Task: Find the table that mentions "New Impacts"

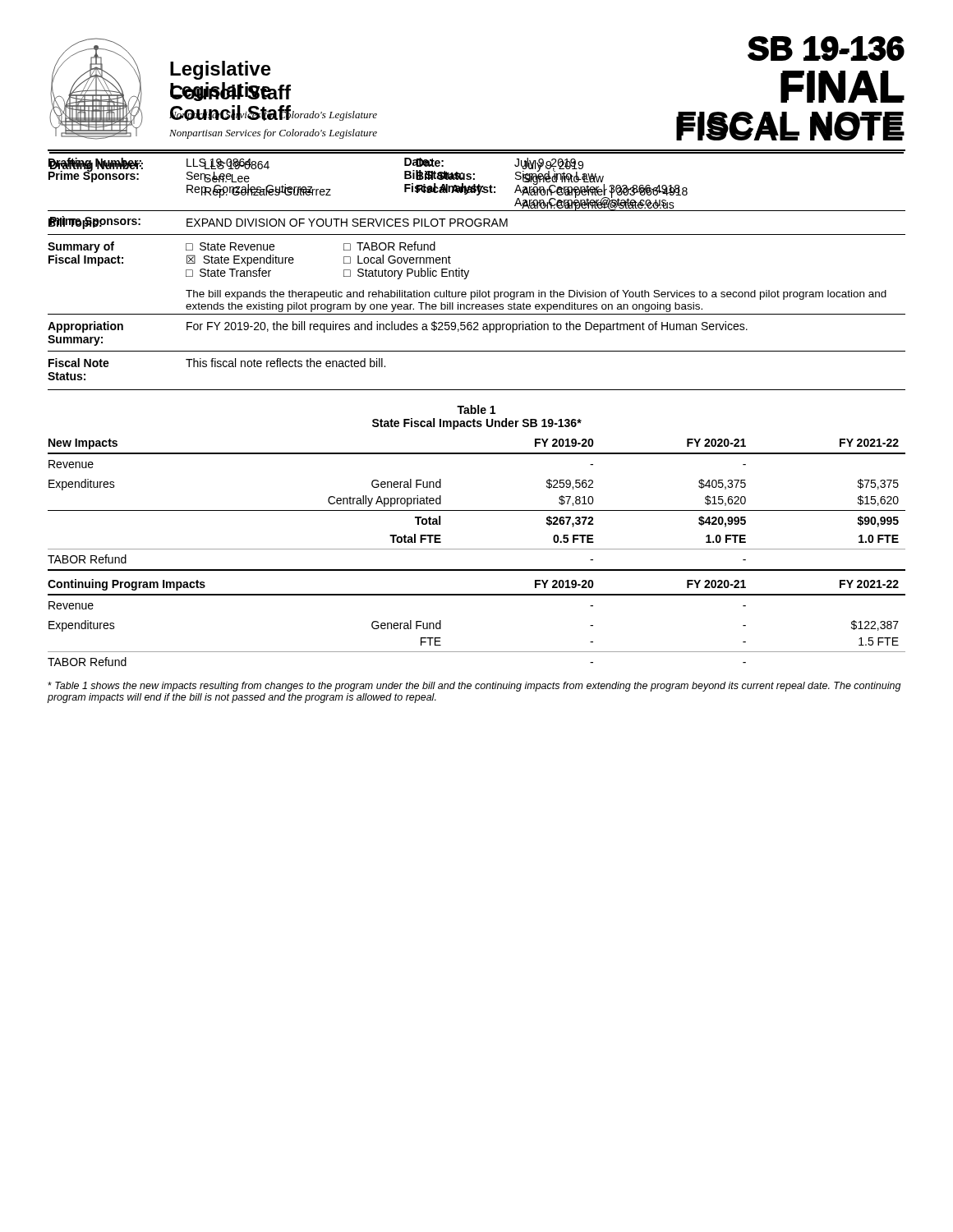Action: click(x=476, y=552)
